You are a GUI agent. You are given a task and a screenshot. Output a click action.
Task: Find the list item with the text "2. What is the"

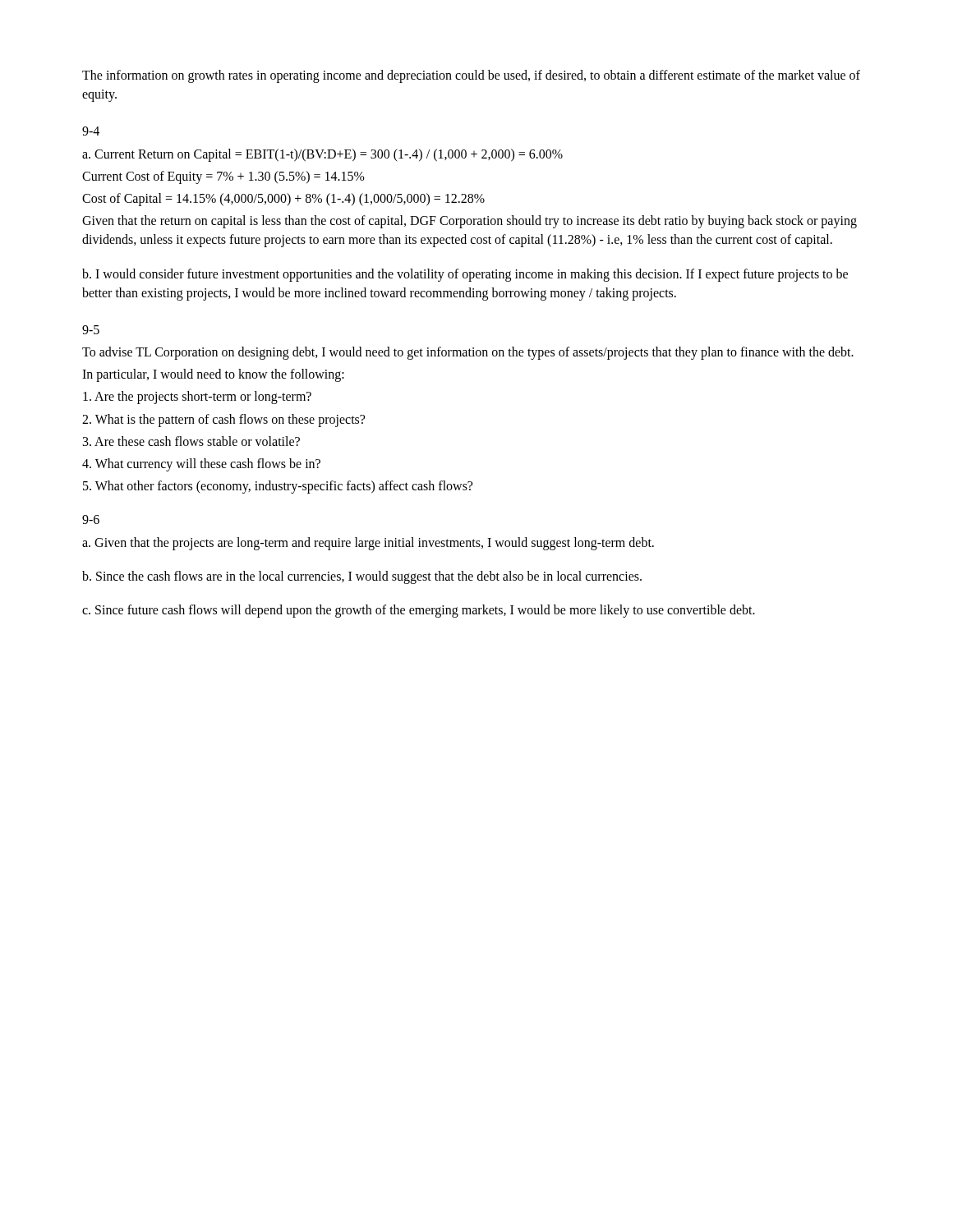click(x=223, y=421)
